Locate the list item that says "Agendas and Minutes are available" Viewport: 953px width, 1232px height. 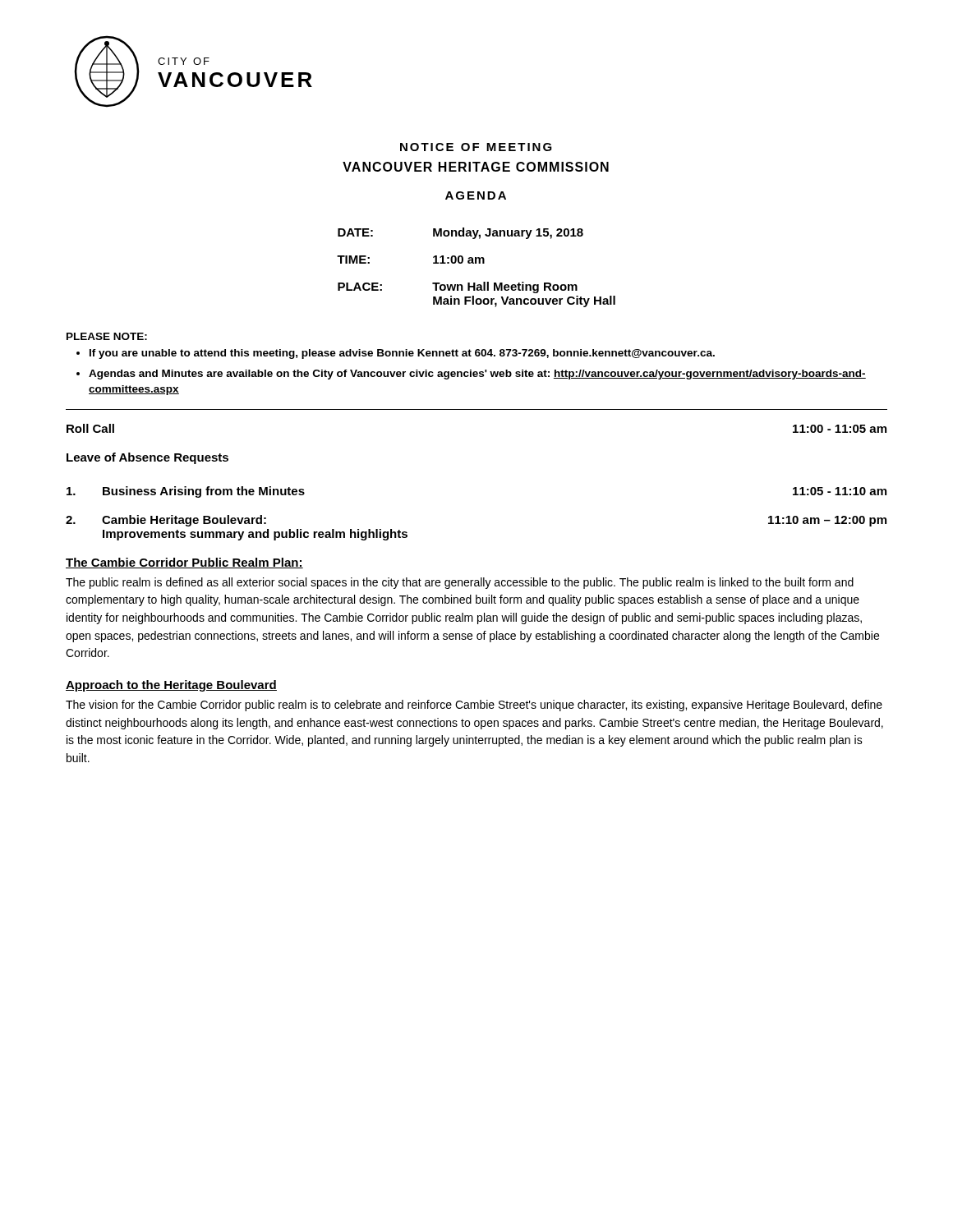pos(477,381)
